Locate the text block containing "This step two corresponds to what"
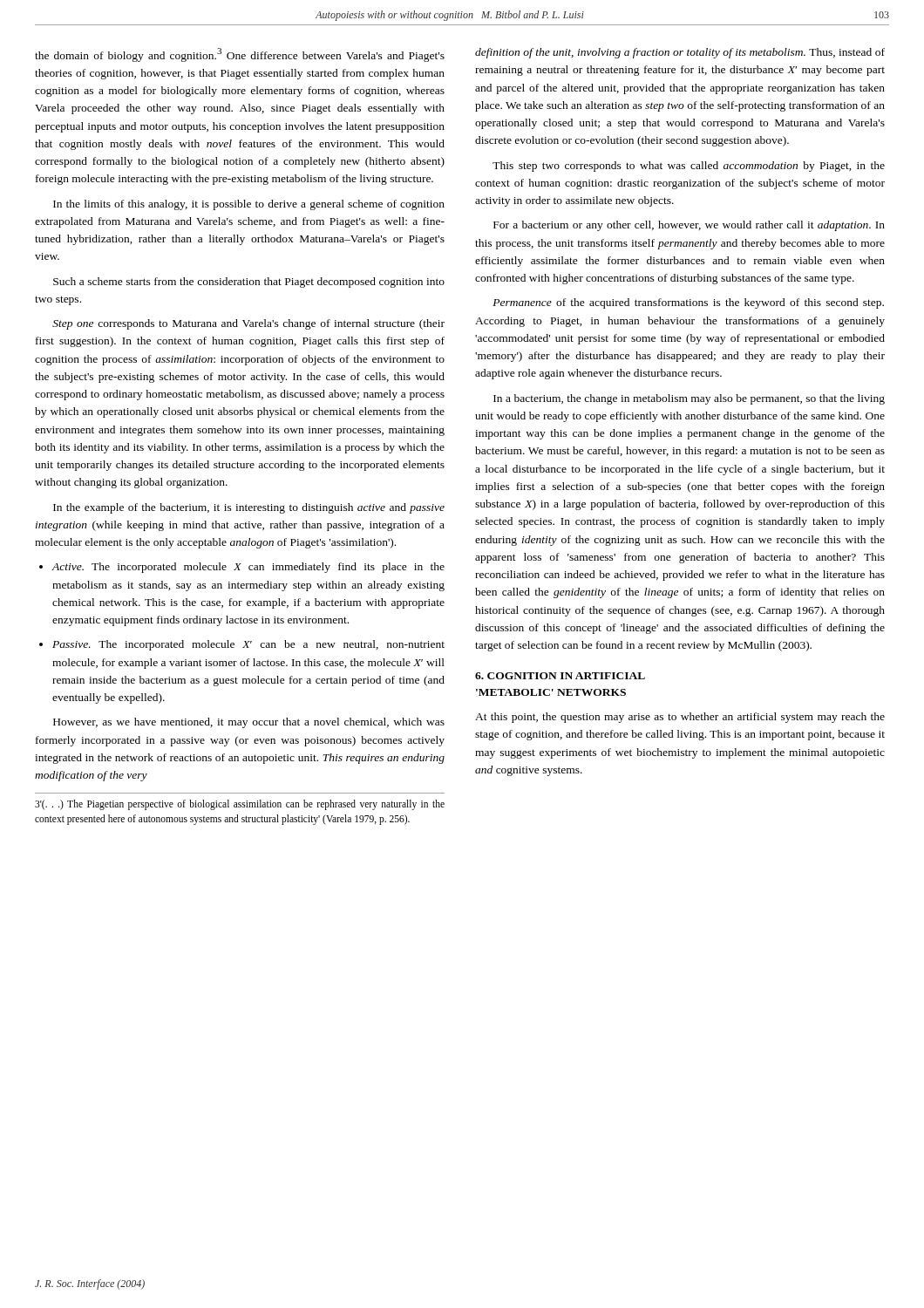The height and width of the screenshot is (1308, 924). [x=680, y=183]
